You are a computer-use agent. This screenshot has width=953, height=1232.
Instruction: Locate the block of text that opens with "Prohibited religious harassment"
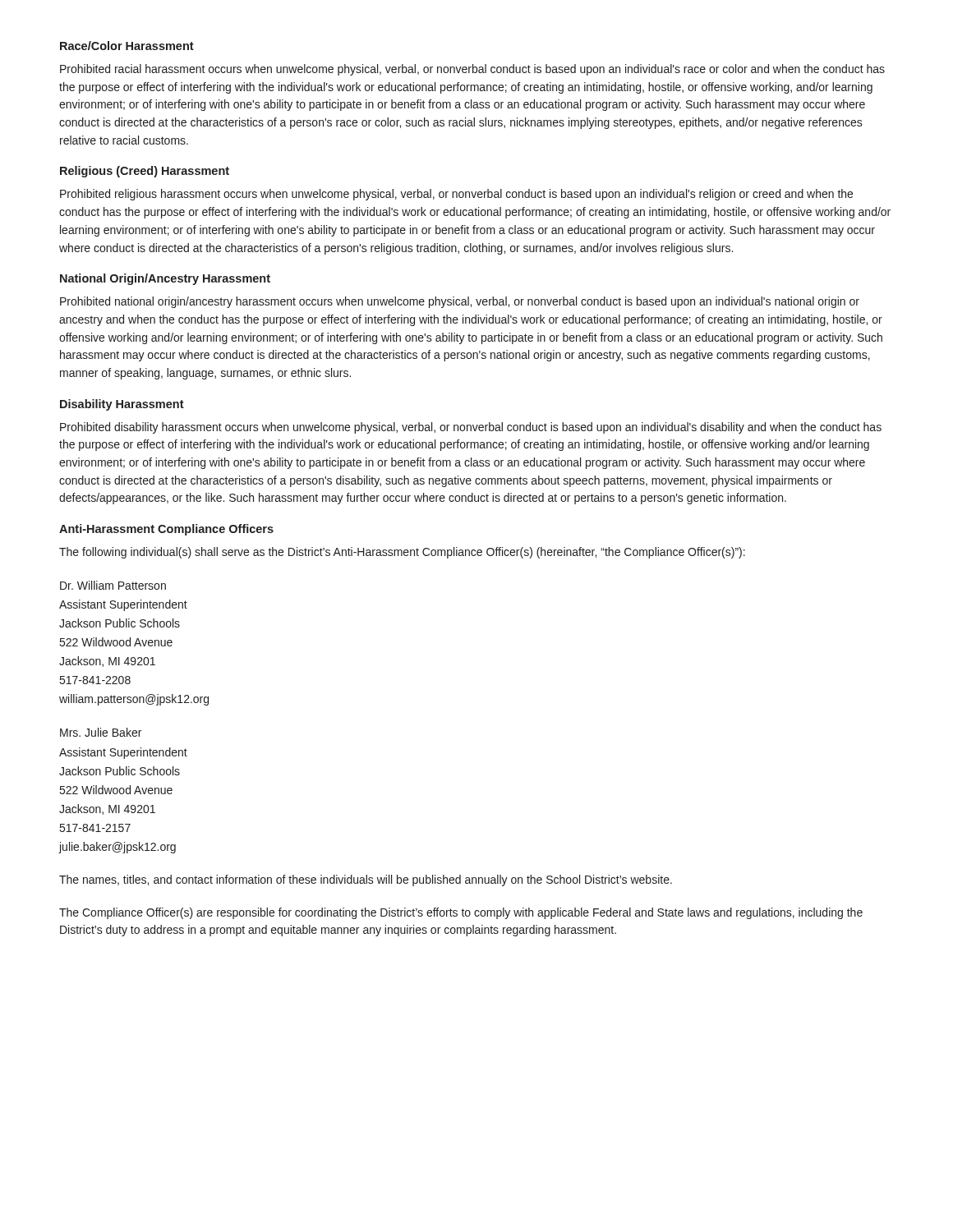tap(475, 221)
